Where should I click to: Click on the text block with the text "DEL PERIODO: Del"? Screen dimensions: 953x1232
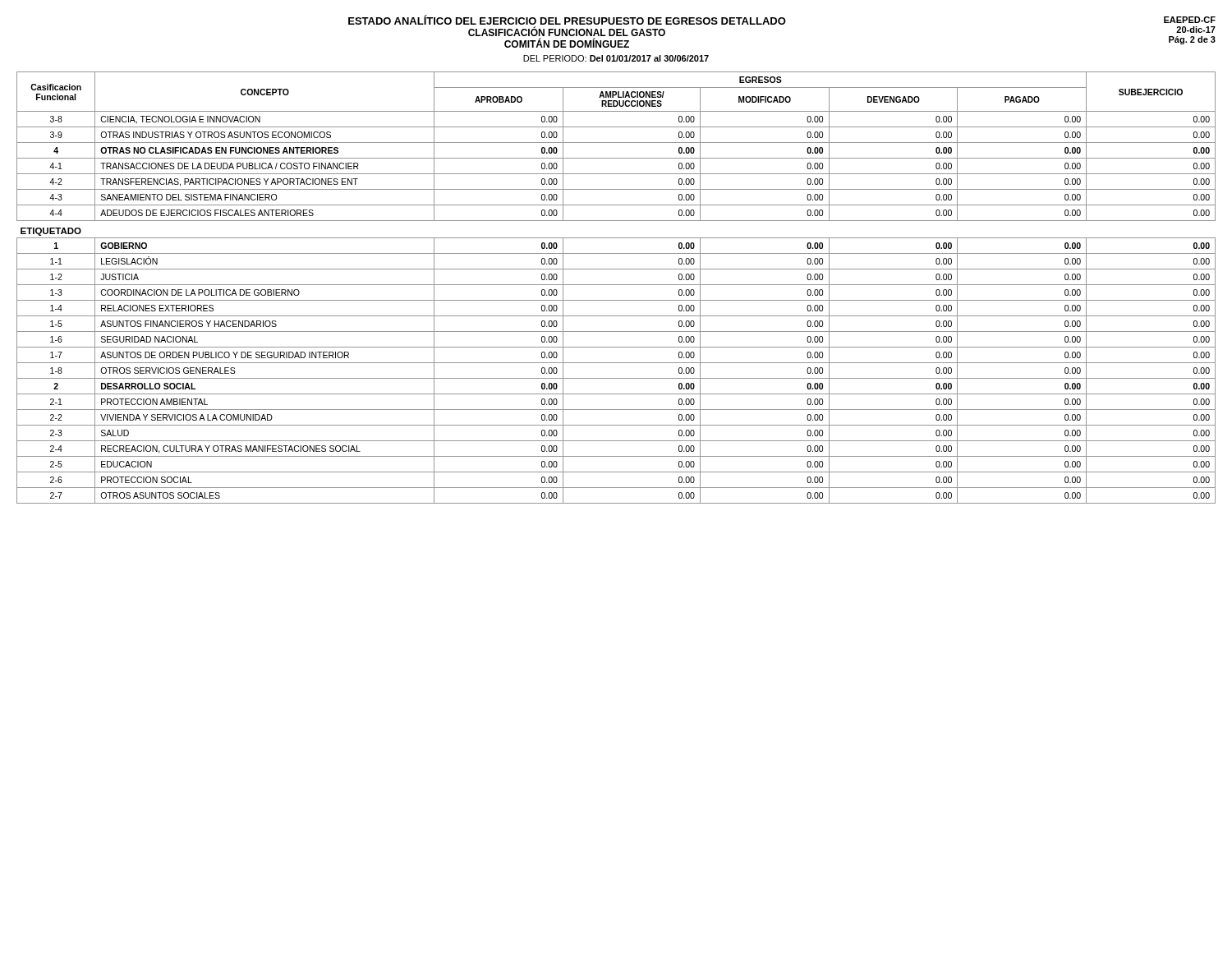(x=616, y=58)
